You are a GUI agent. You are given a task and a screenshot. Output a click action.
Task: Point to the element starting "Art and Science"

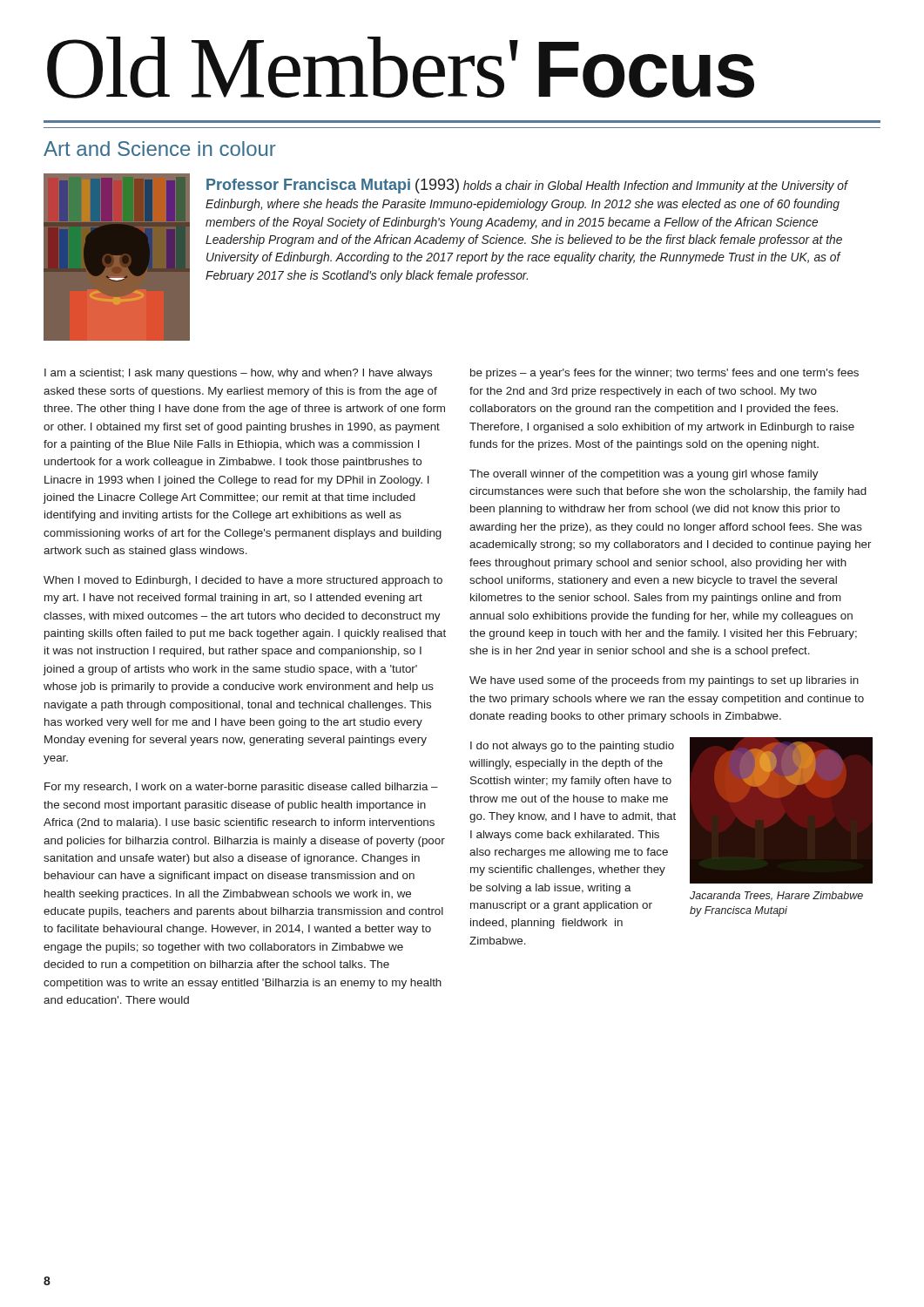160,149
